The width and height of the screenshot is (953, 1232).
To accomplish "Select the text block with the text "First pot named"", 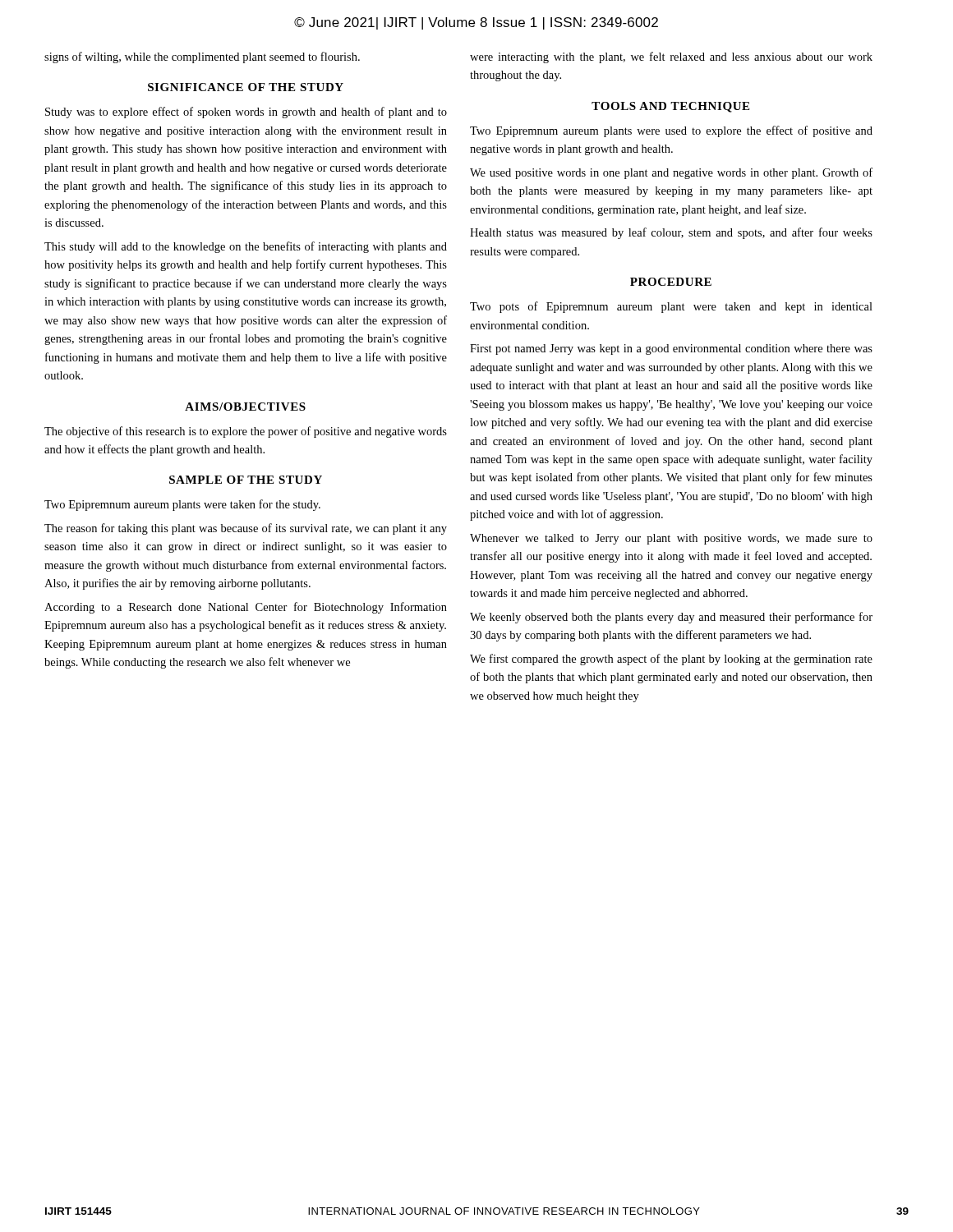I will (x=671, y=431).
